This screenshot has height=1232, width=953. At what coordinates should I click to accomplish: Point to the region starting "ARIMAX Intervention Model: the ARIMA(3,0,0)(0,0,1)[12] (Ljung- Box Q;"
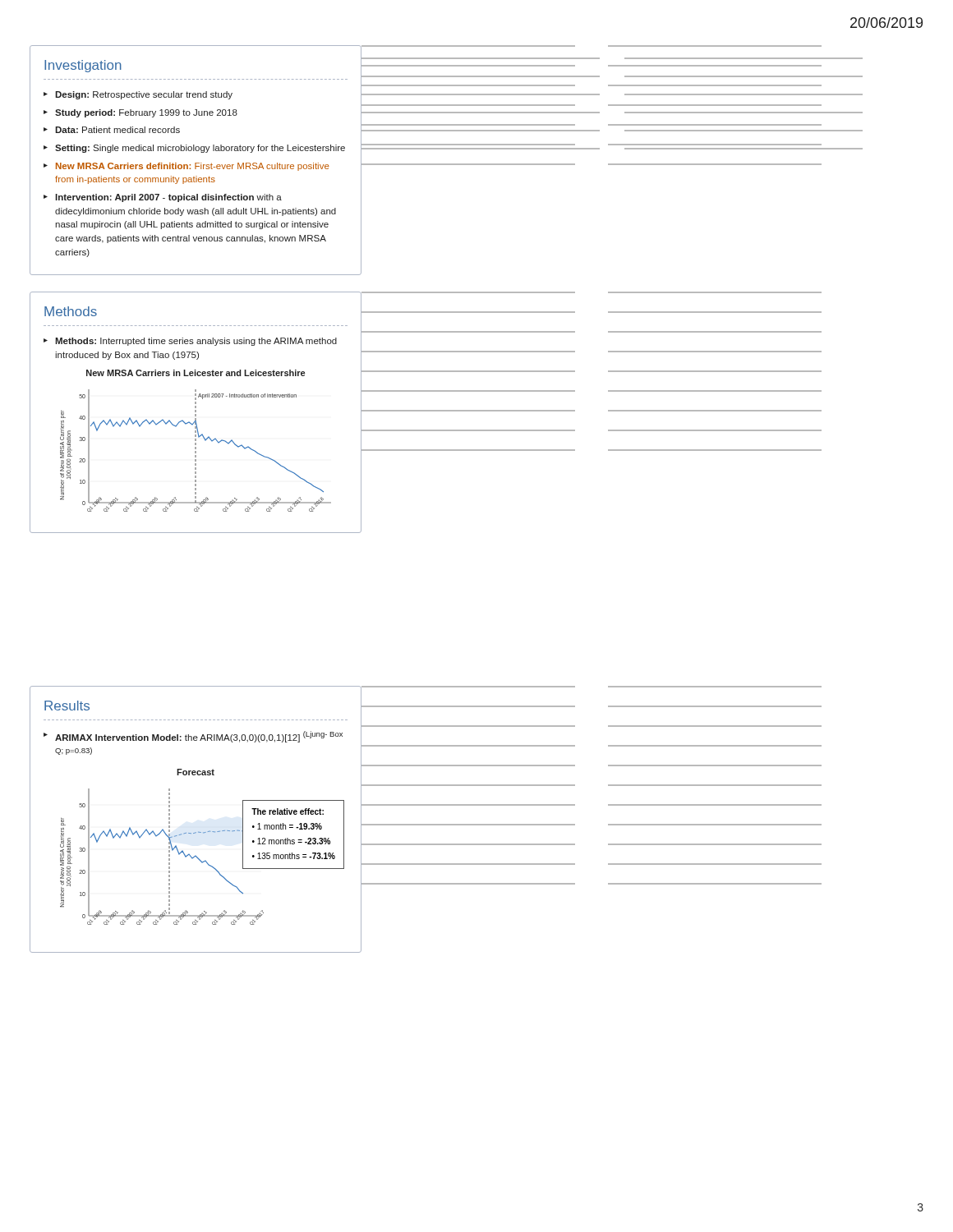pyautogui.click(x=199, y=742)
